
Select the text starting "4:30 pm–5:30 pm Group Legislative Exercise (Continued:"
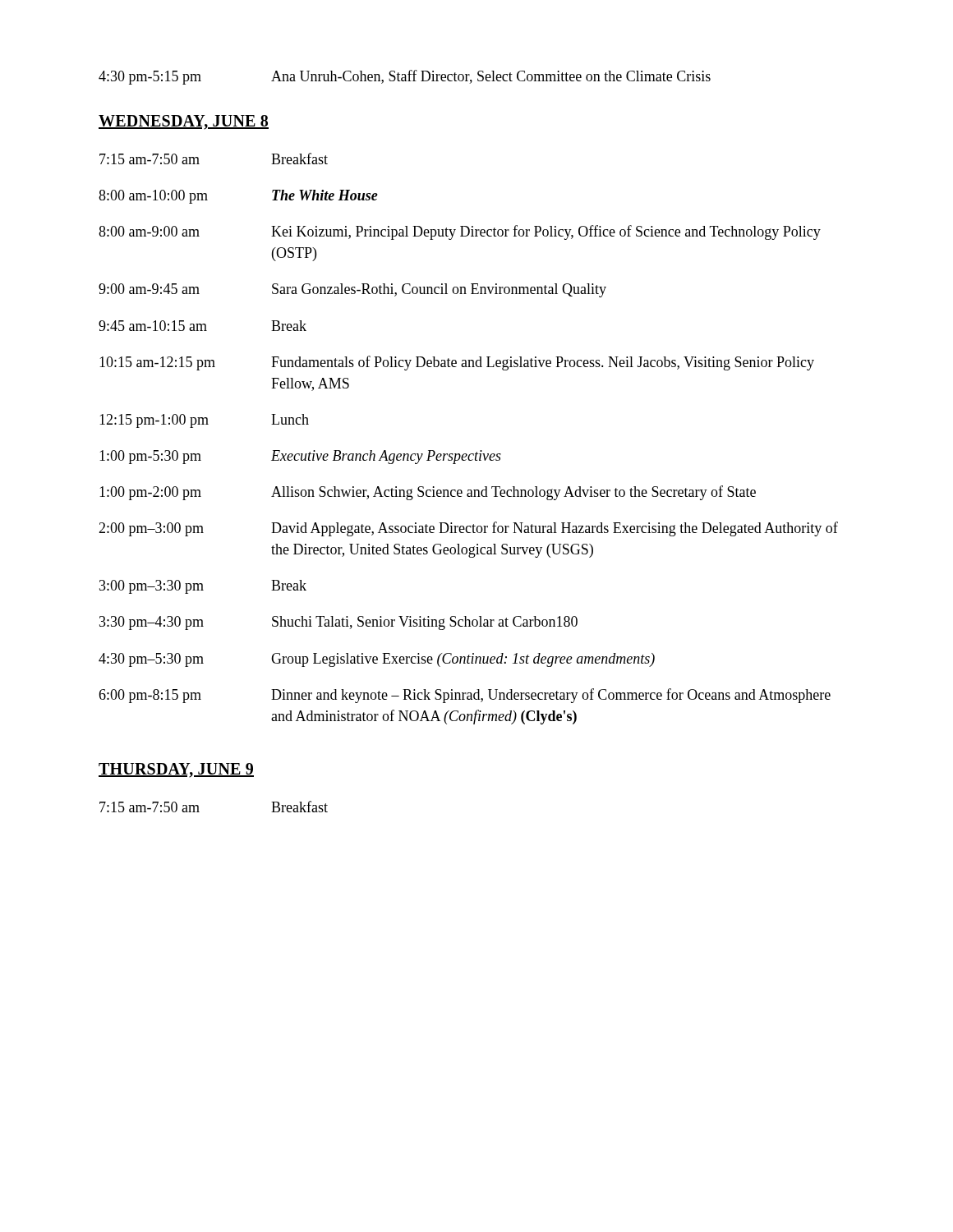pos(476,658)
